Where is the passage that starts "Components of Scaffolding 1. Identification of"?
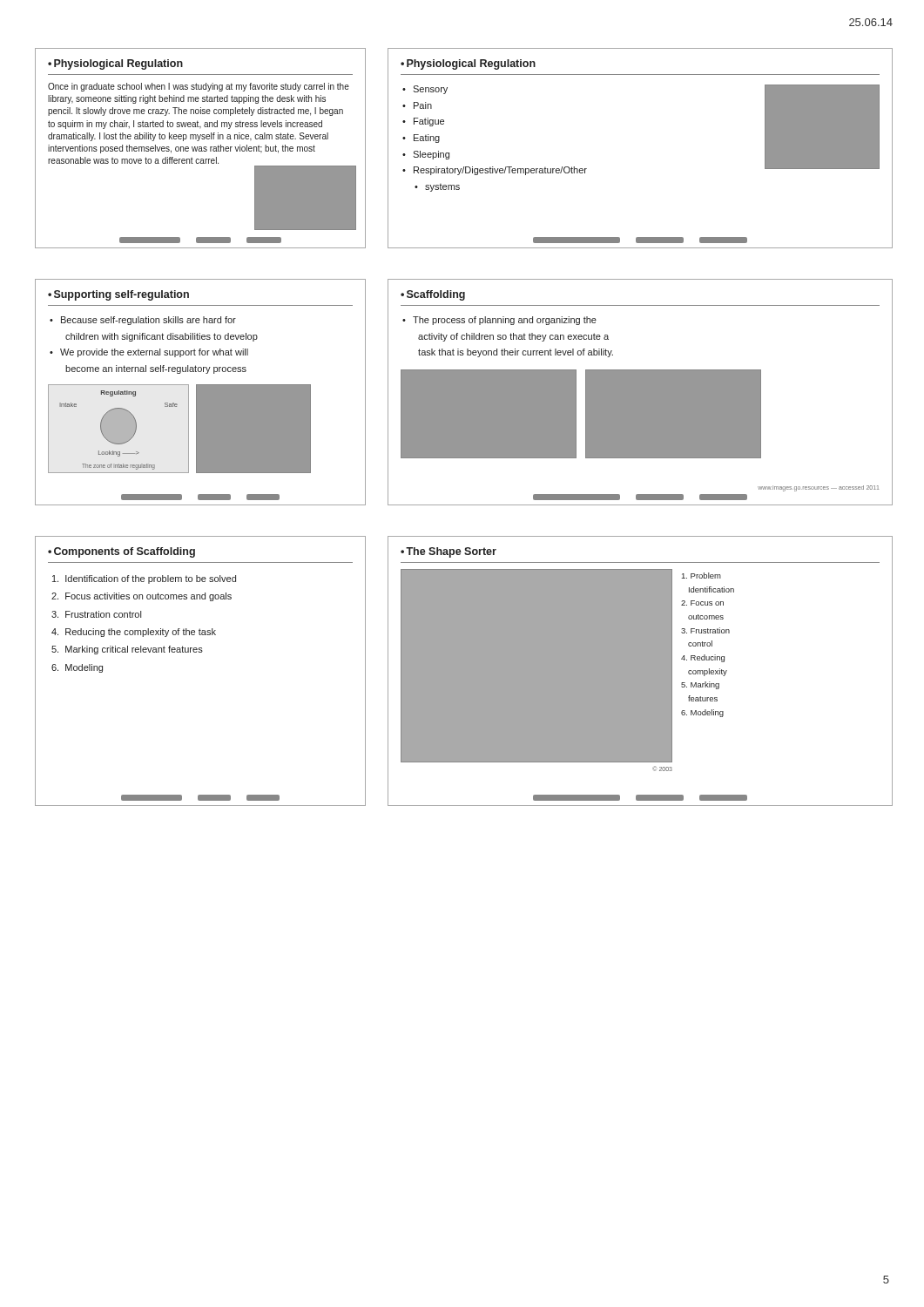Screen dimensions: 1307x924 200,675
